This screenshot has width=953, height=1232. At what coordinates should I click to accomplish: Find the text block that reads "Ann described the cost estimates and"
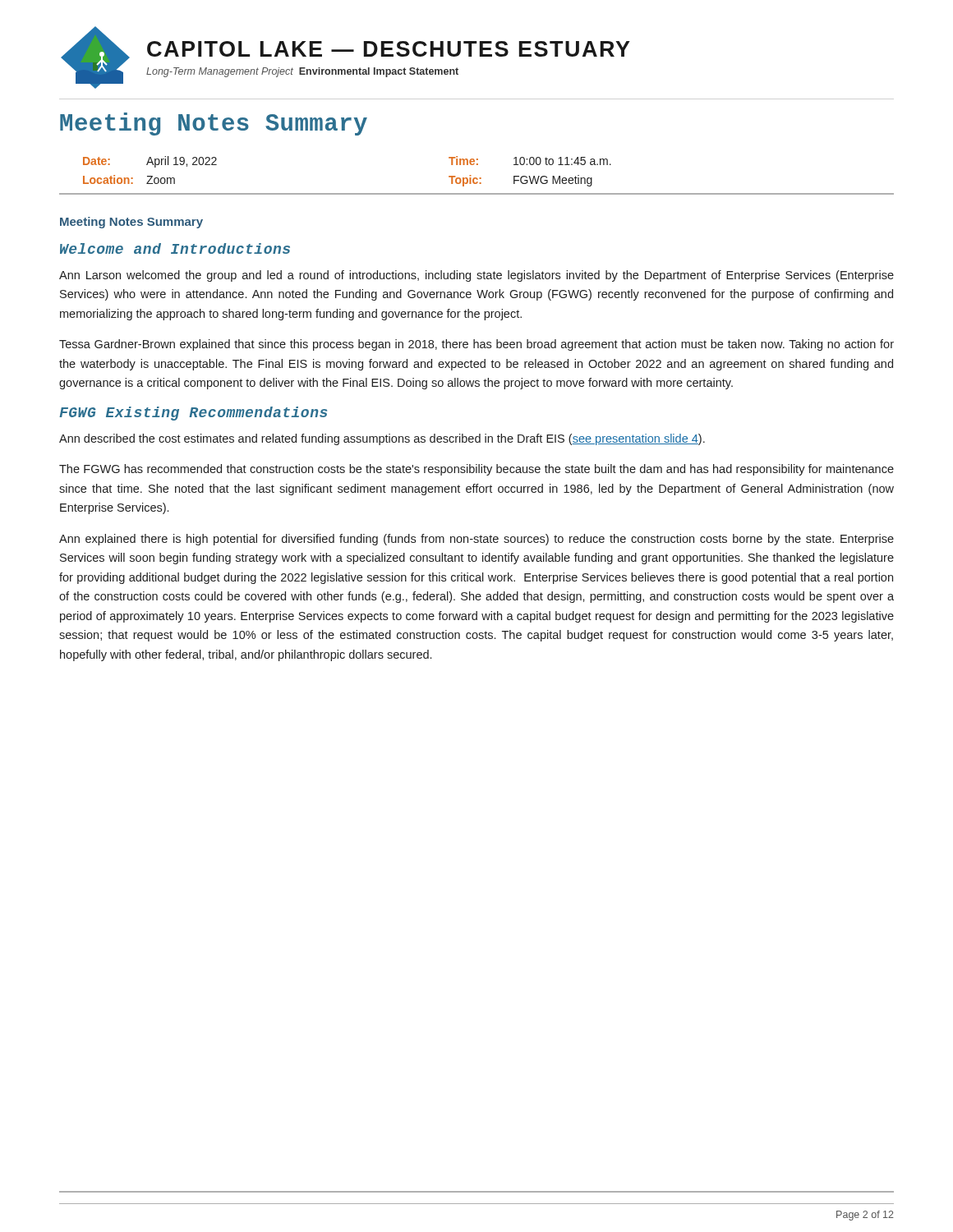[382, 439]
